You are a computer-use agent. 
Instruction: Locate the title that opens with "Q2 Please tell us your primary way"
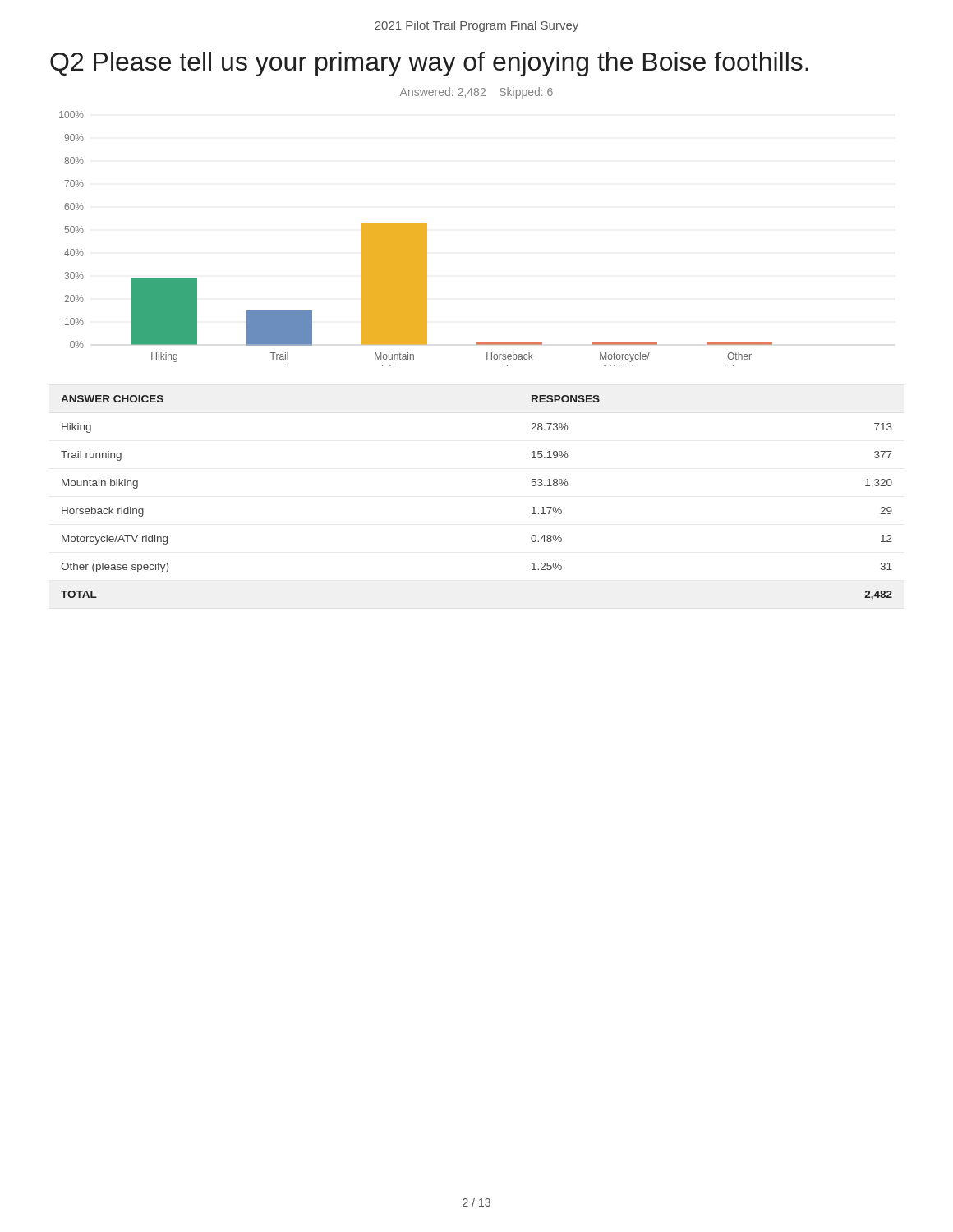pos(430,62)
